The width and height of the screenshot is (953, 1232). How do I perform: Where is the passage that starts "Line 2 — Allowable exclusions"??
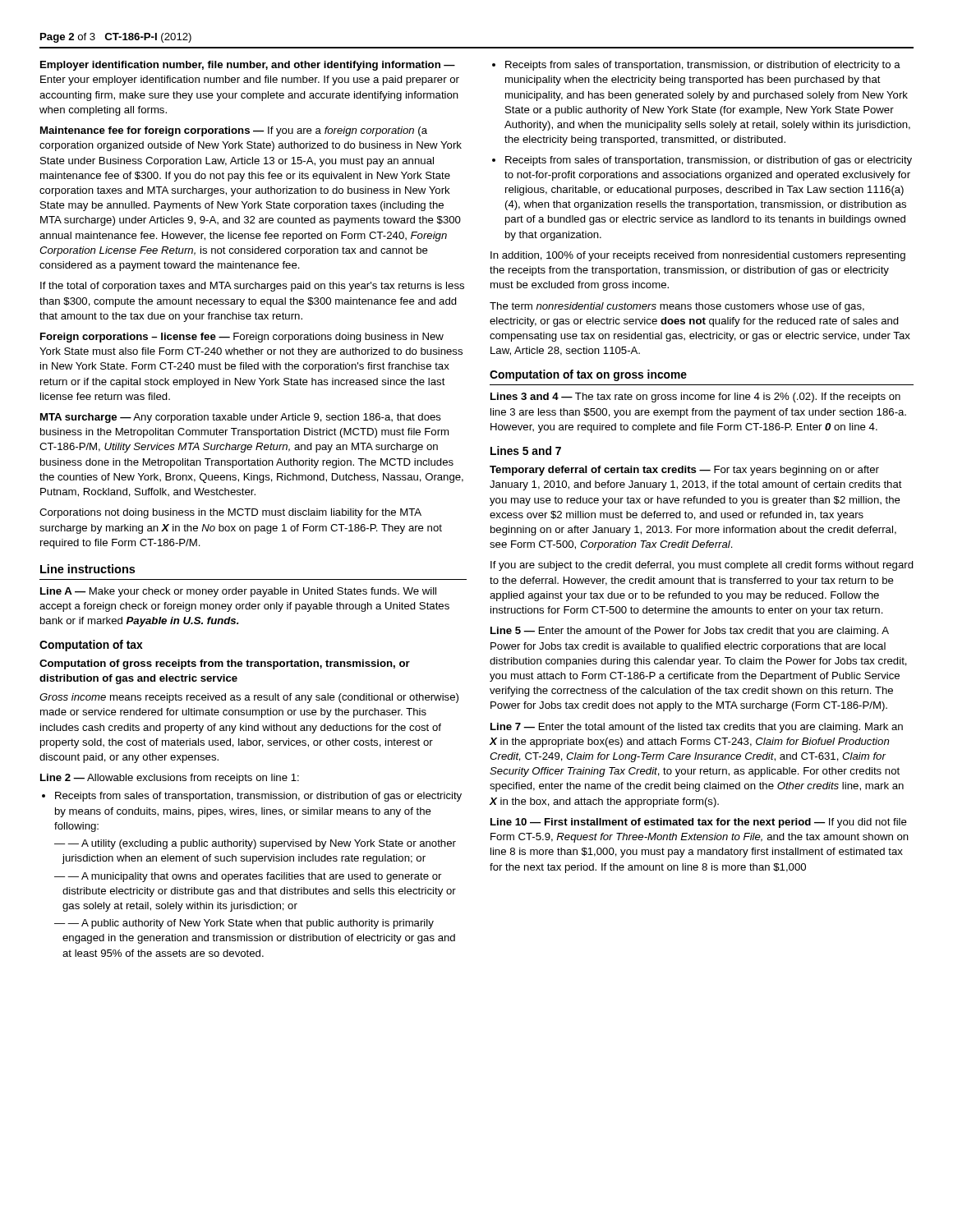click(170, 778)
